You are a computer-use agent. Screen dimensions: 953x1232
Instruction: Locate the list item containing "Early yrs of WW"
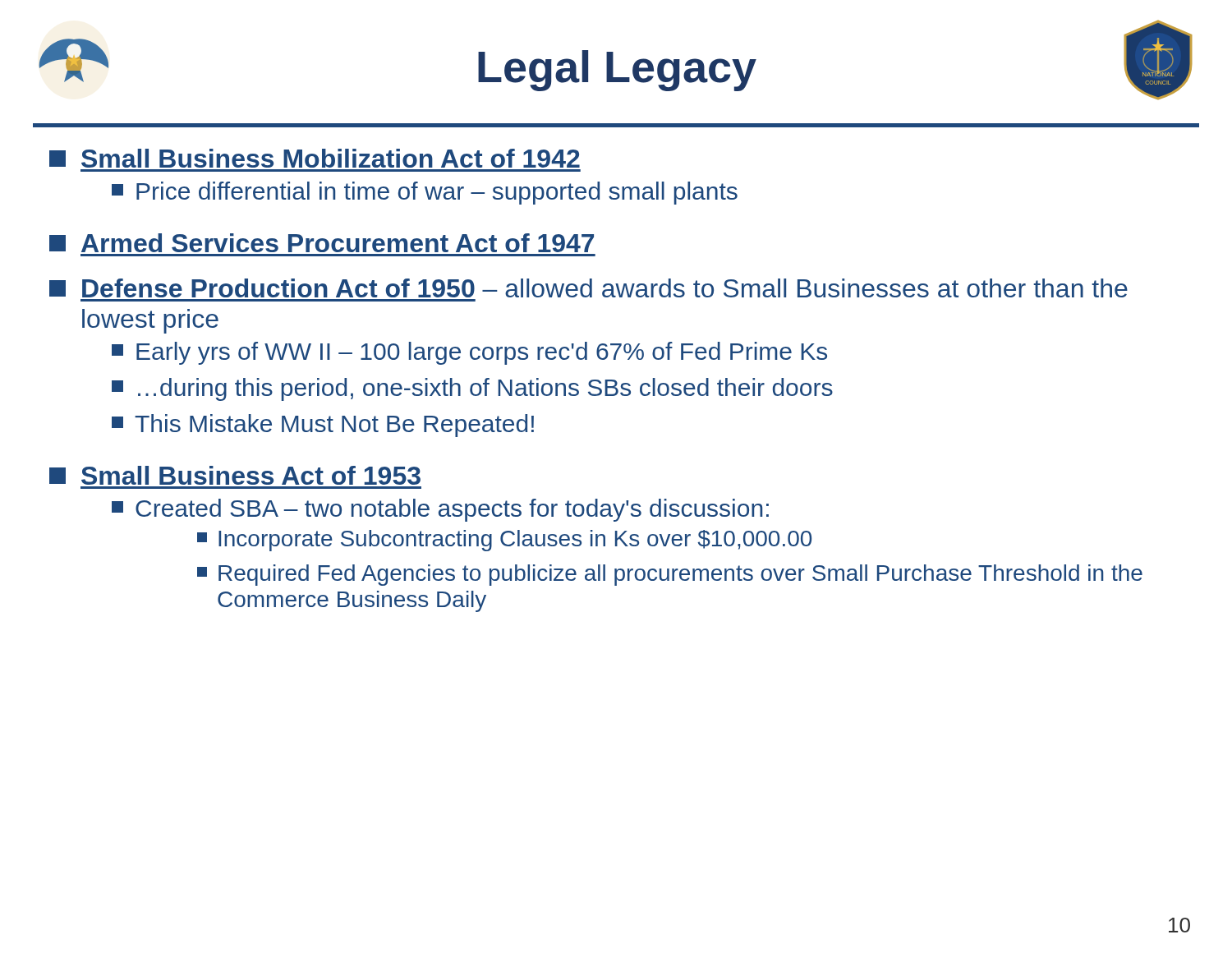click(x=470, y=352)
